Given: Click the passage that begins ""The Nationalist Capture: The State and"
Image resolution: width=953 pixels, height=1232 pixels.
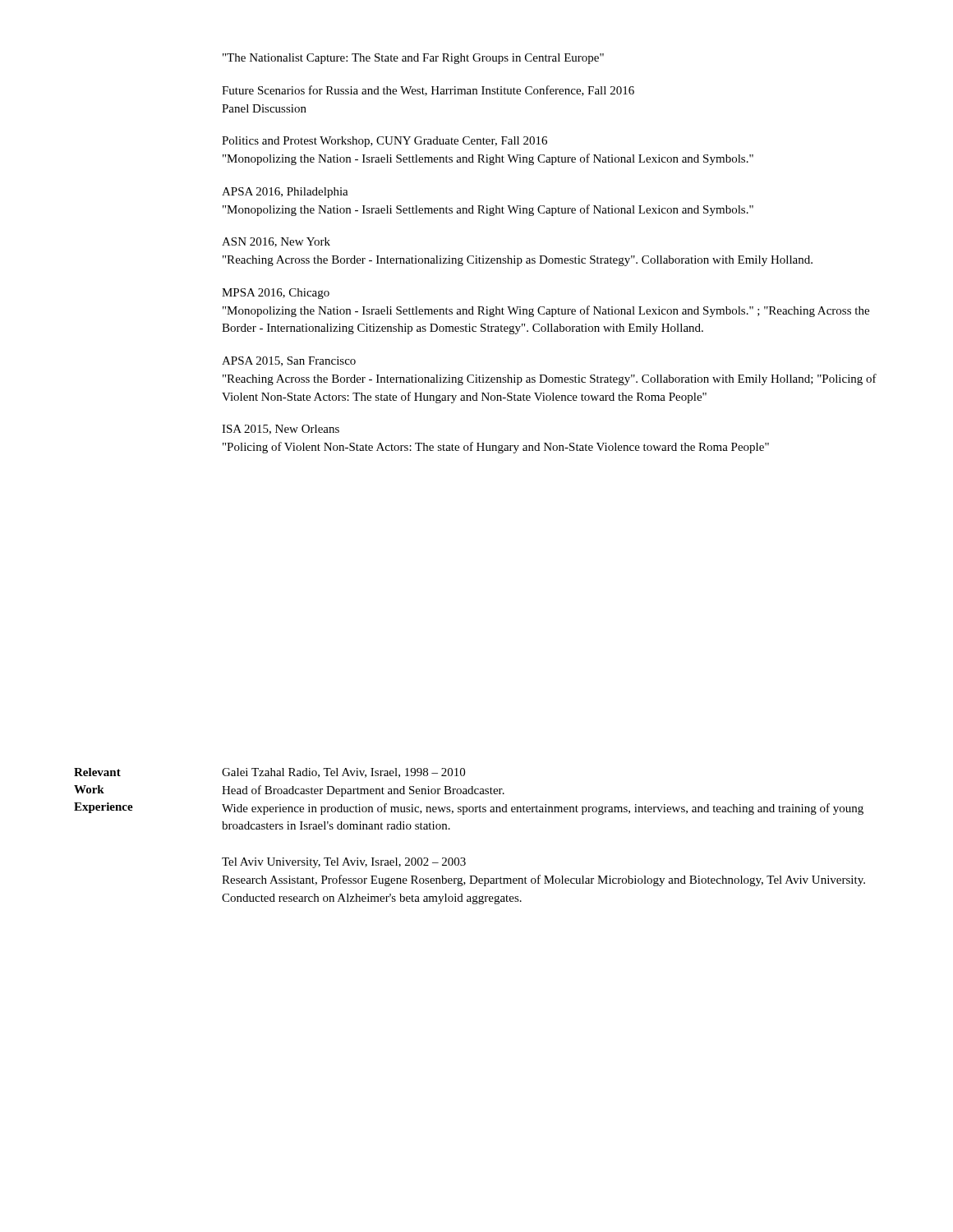Looking at the screenshot, I should pyautogui.click(x=550, y=58).
